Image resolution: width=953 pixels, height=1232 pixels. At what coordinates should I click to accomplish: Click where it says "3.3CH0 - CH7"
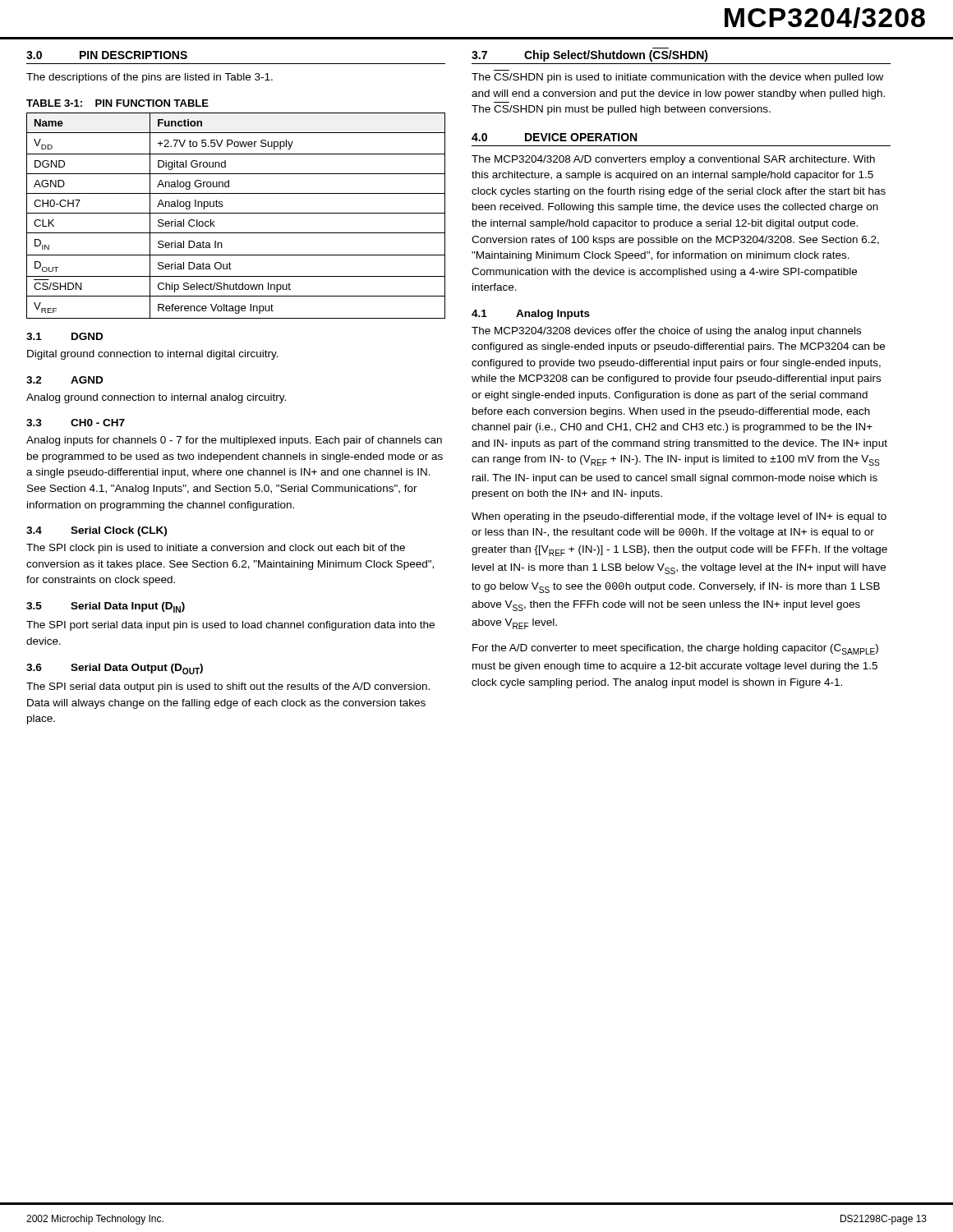pos(76,423)
